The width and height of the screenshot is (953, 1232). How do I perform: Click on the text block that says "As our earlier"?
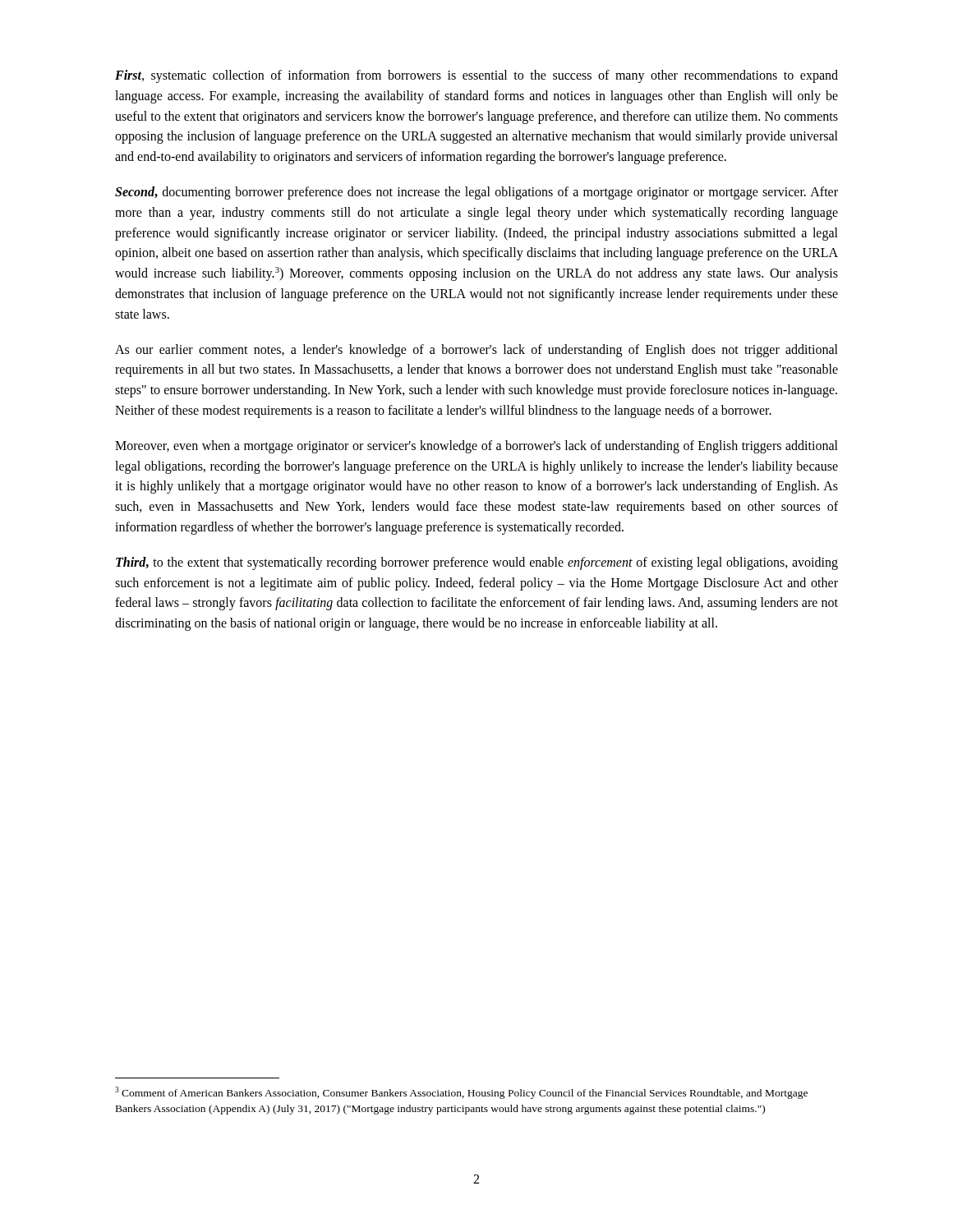476,380
